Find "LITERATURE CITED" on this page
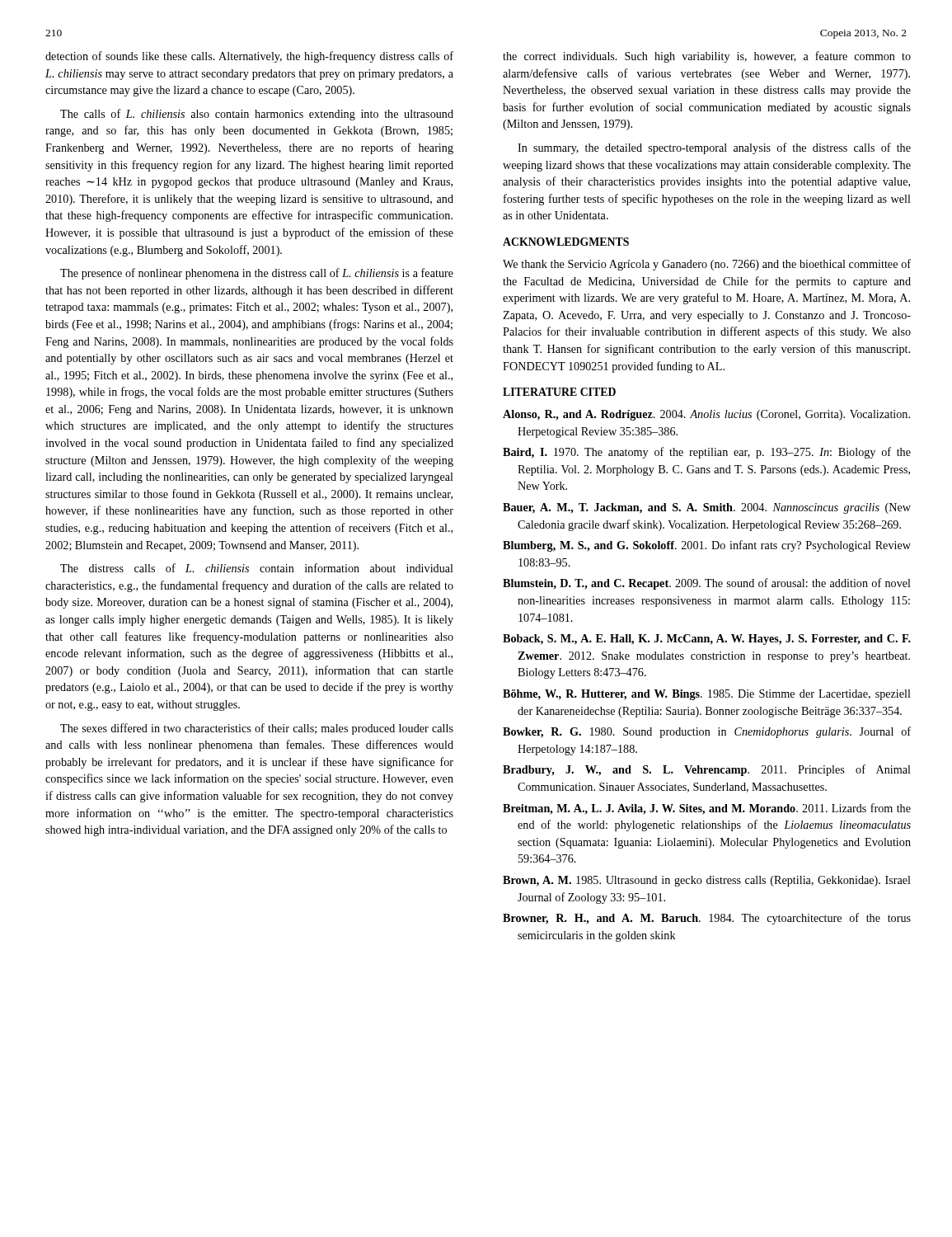The image size is (952, 1237). [559, 392]
